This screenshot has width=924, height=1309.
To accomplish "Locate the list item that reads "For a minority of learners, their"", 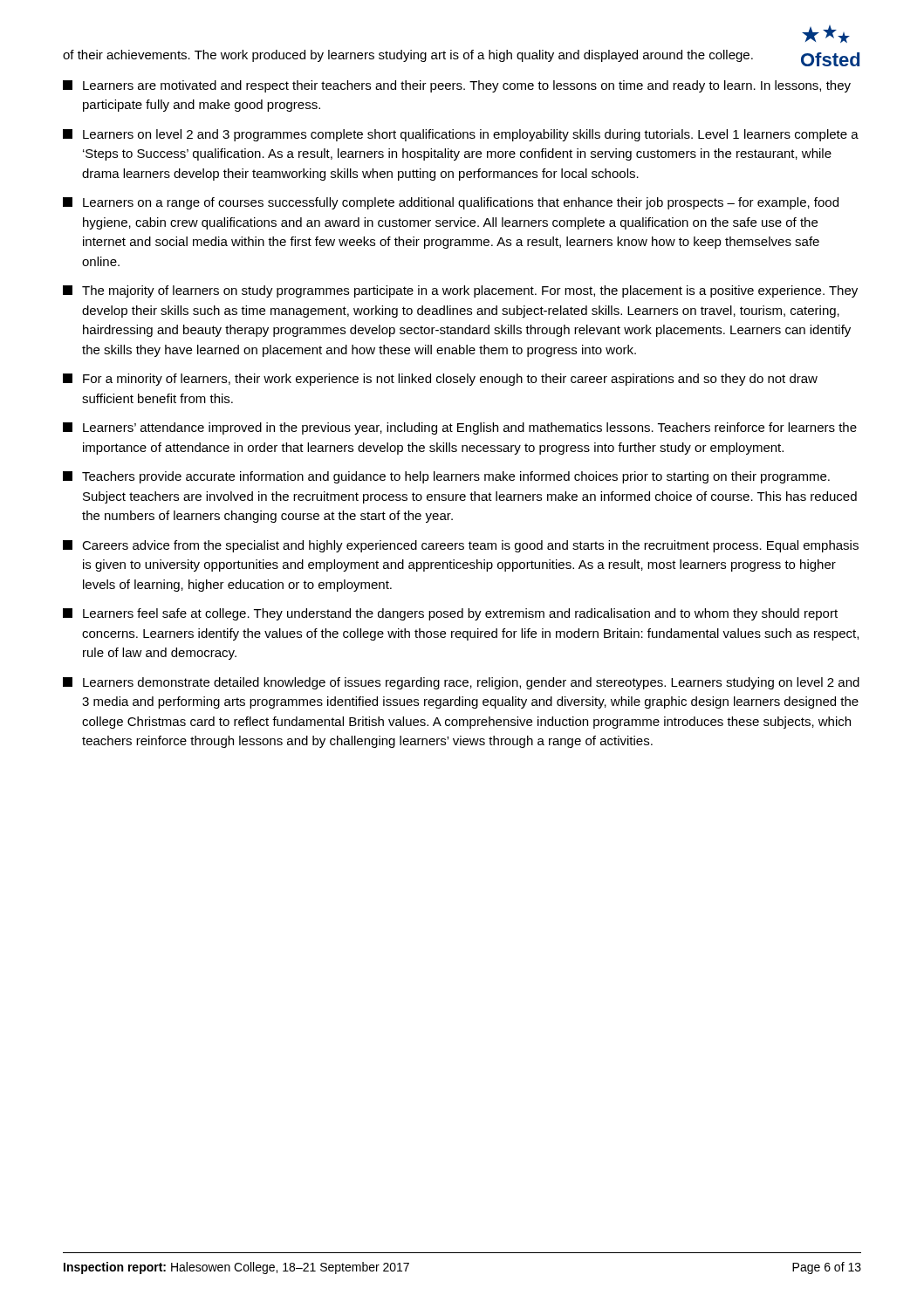I will (x=462, y=389).
